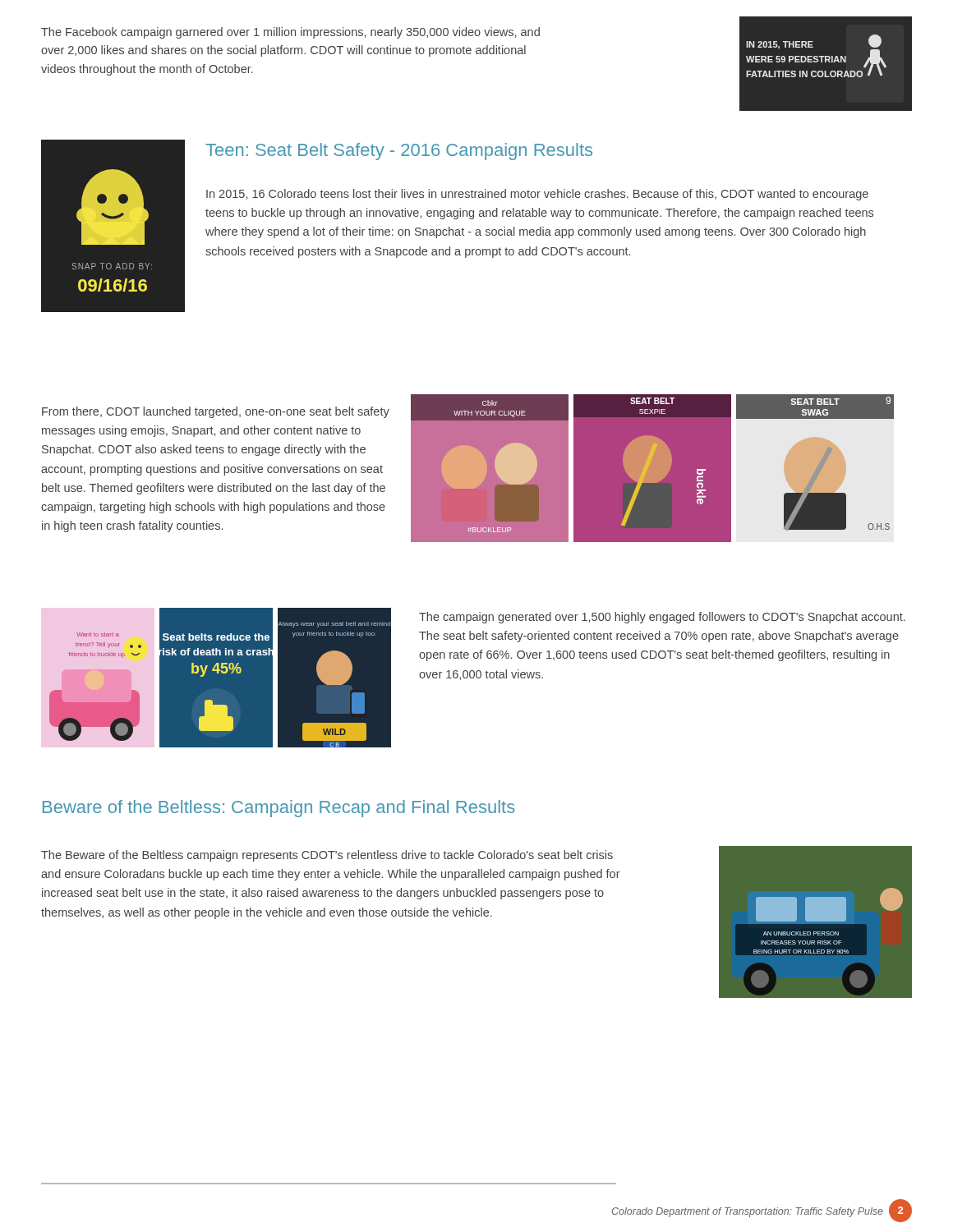Viewport: 953px width, 1232px height.
Task: Select the region starting "In 2015, 16 Colorado teens lost their"
Action: click(x=540, y=222)
